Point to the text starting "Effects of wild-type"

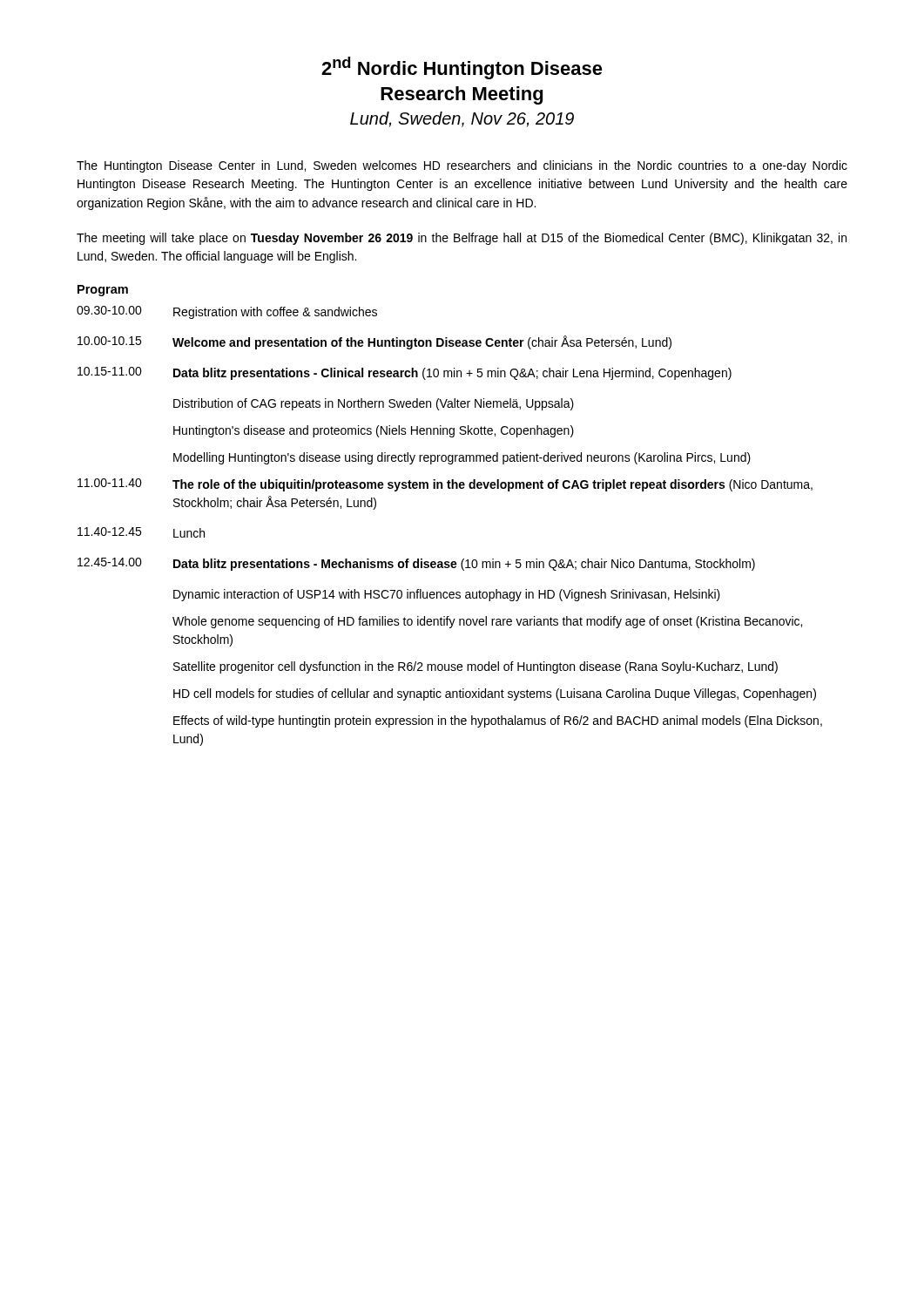pyautogui.click(x=510, y=730)
